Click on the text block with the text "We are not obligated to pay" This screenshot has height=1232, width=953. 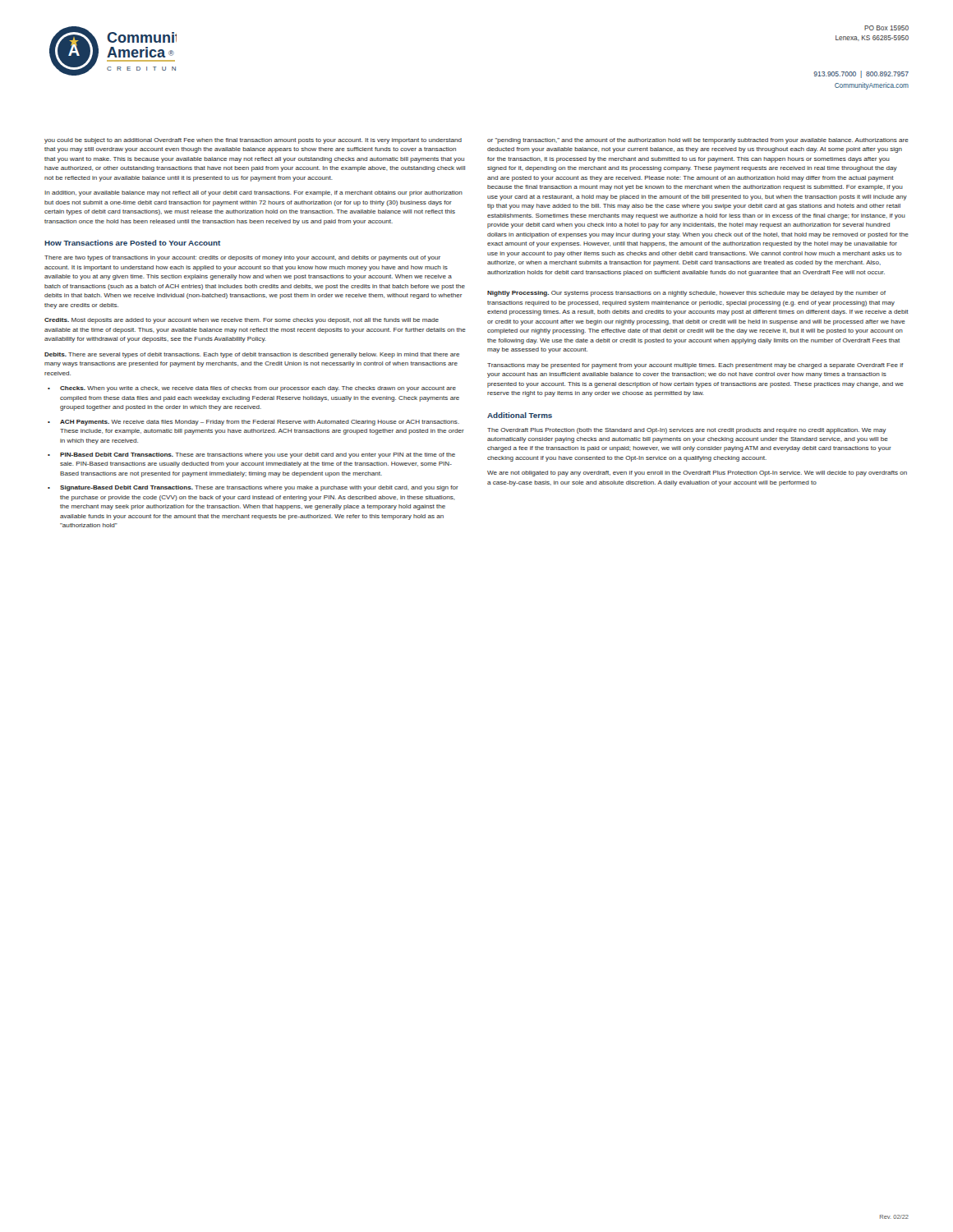697,478
